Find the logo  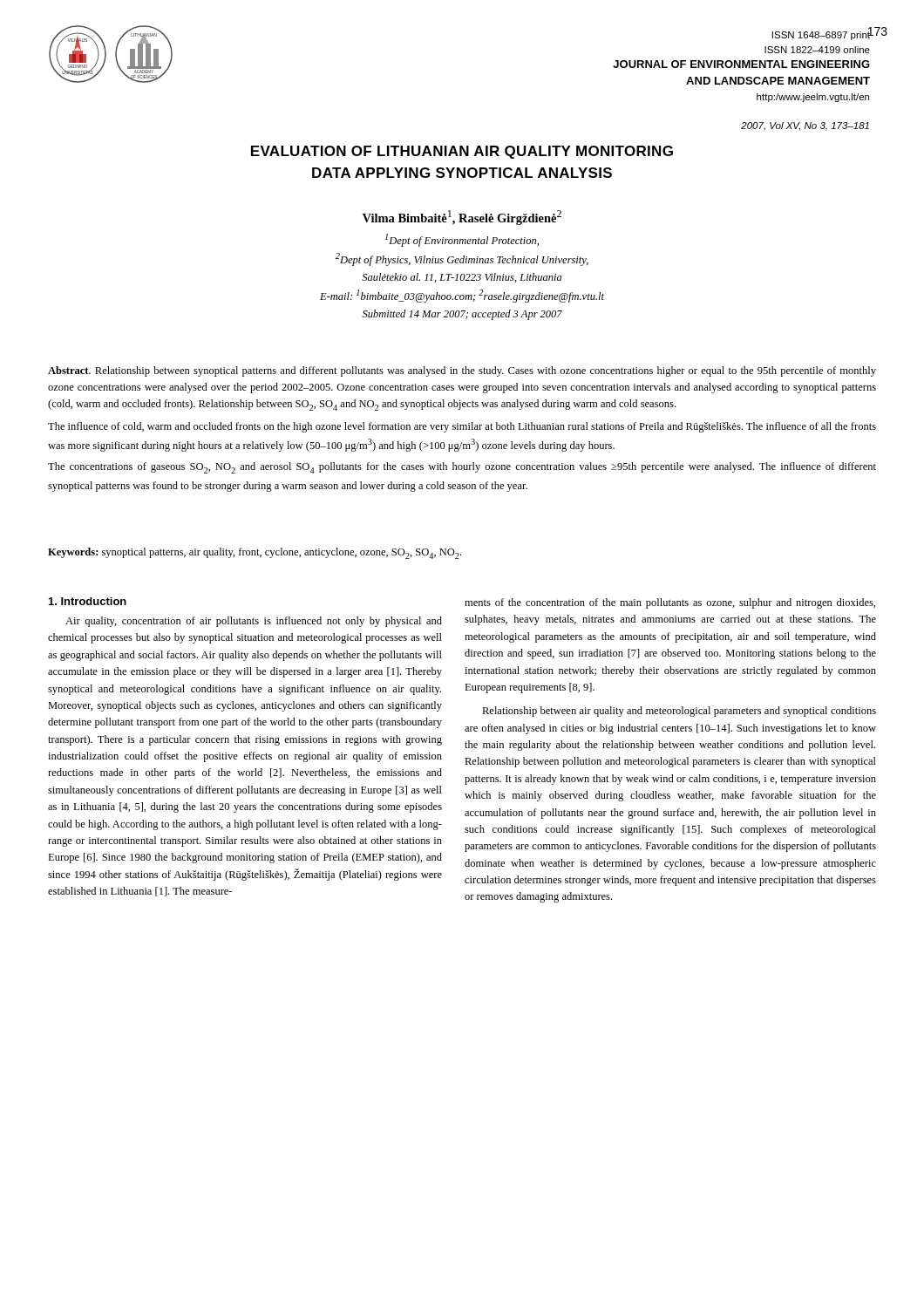click(x=111, y=54)
